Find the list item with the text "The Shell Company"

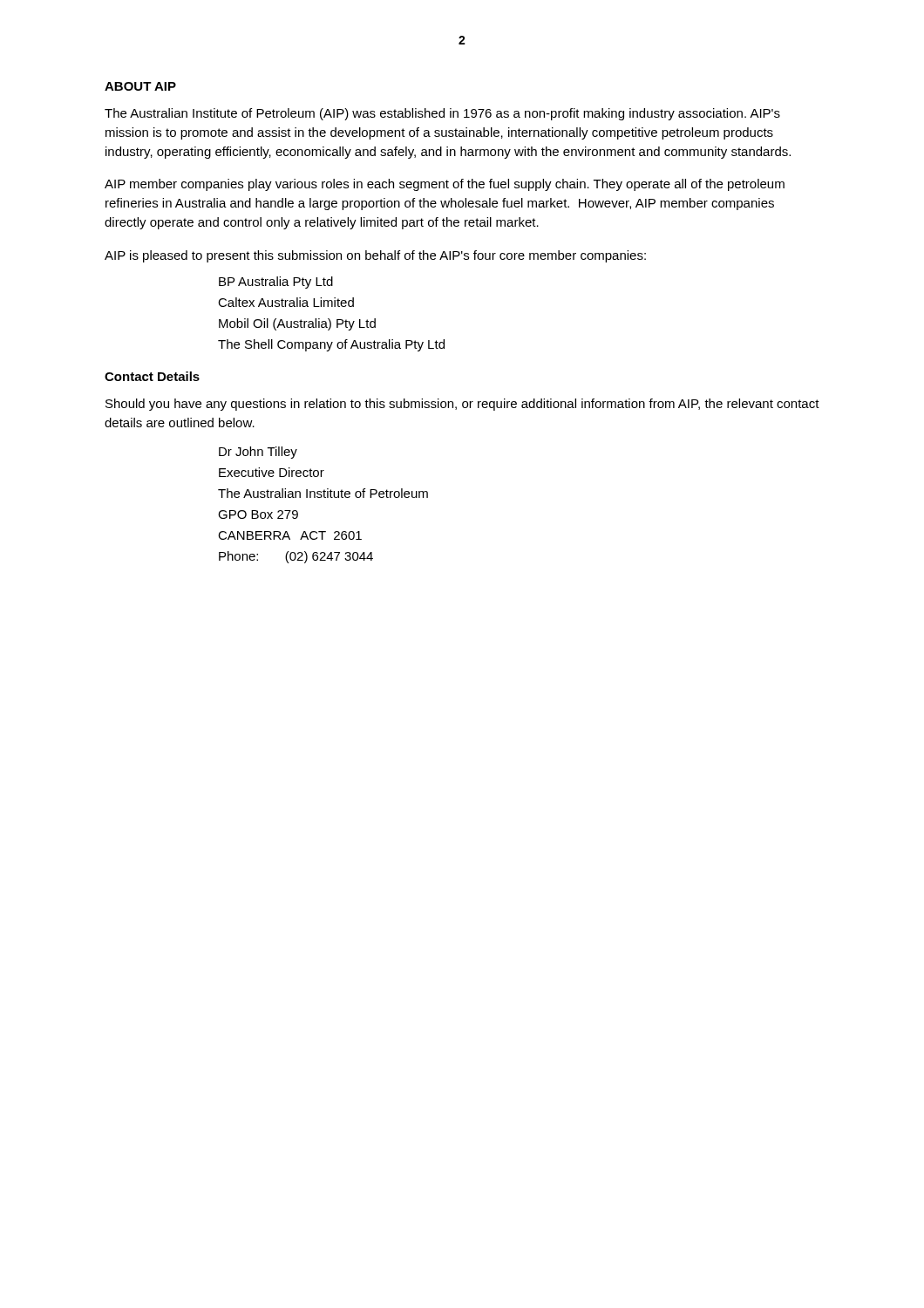pyautogui.click(x=332, y=344)
